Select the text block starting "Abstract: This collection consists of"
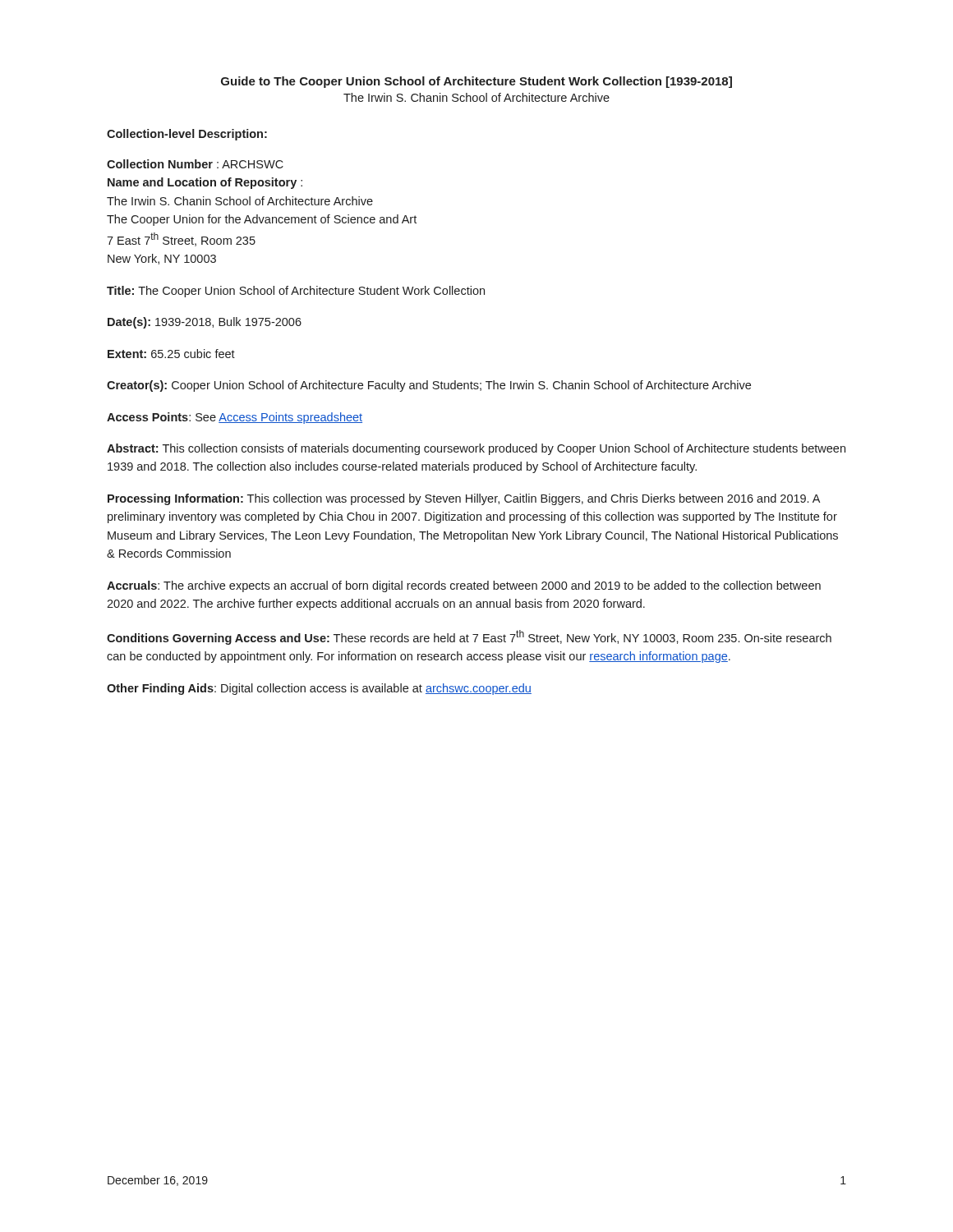Viewport: 953px width, 1232px height. pos(476,458)
